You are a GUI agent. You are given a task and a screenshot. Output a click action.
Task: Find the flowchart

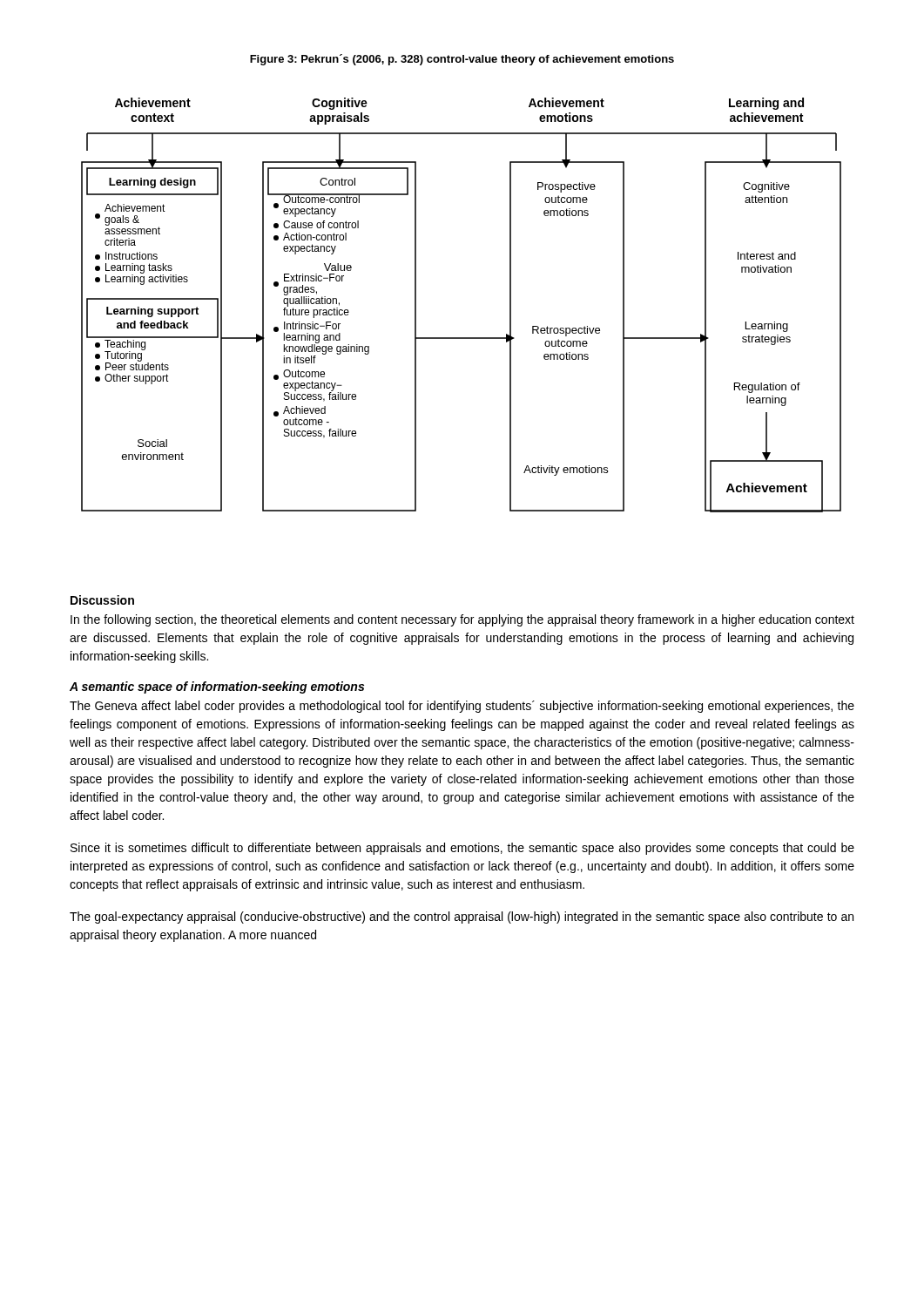pyautogui.click(x=462, y=325)
